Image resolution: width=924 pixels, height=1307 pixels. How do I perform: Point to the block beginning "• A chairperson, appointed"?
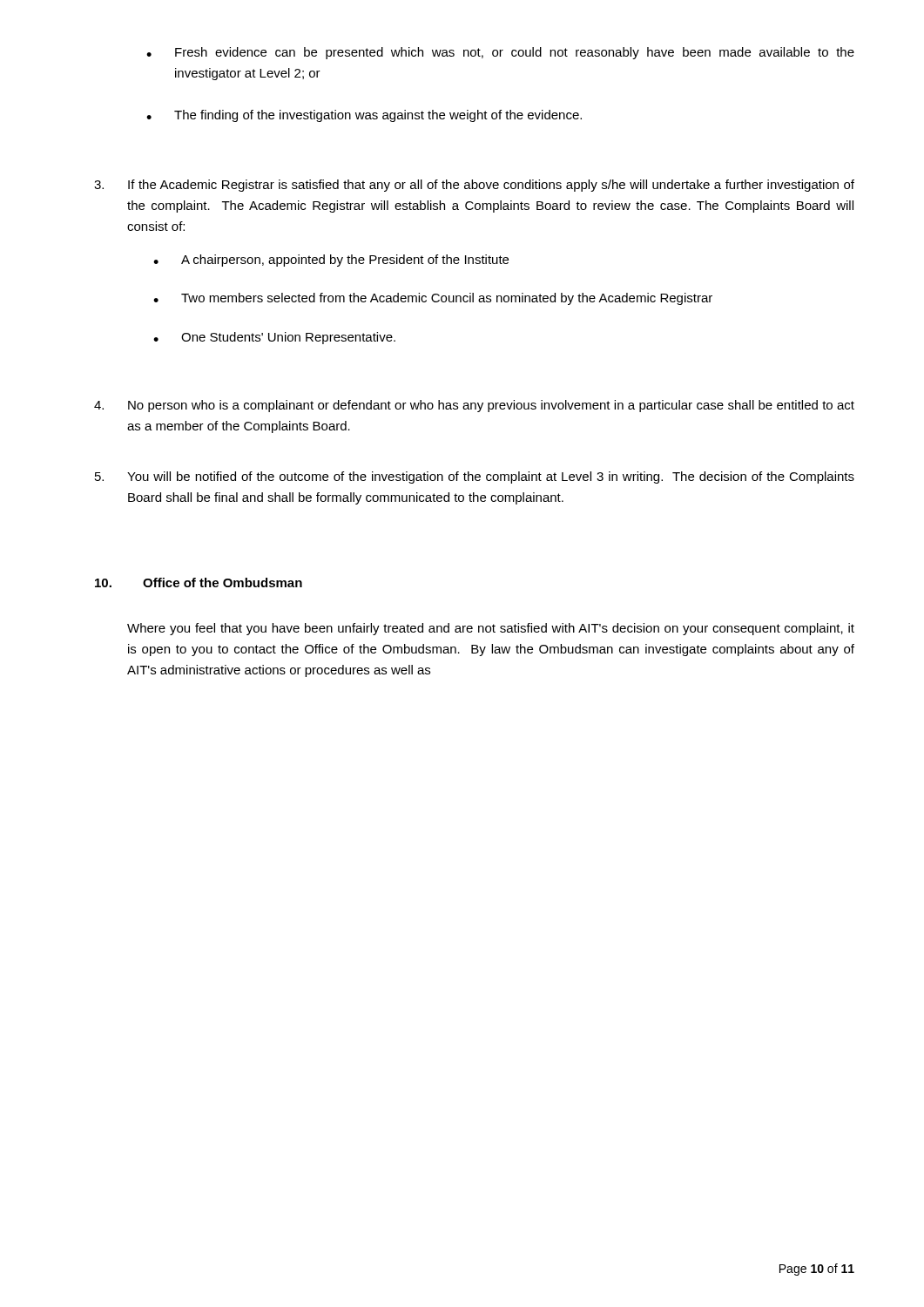point(504,262)
